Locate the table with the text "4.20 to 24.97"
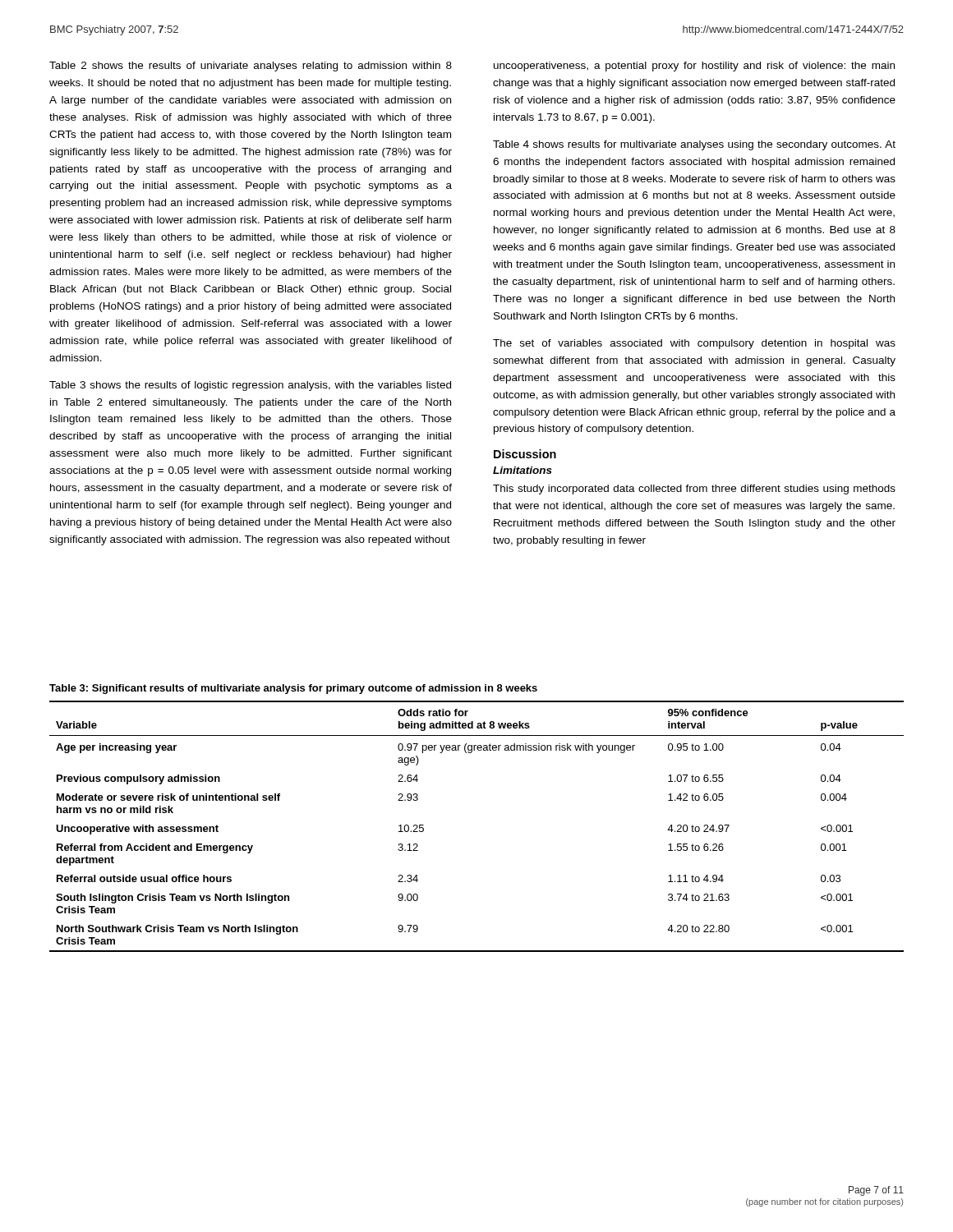 coord(476,826)
